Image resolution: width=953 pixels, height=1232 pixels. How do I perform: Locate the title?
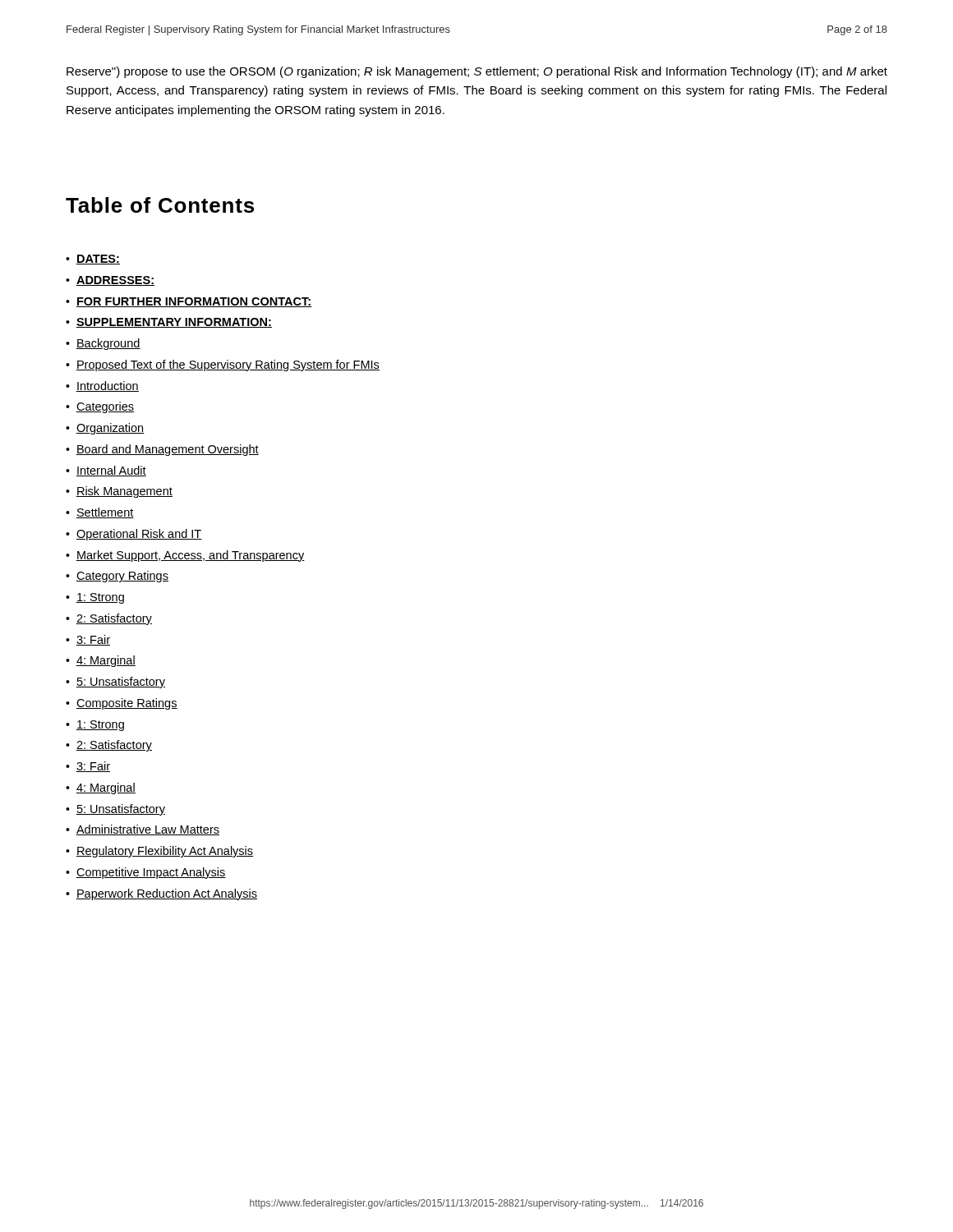click(x=161, y=205)
